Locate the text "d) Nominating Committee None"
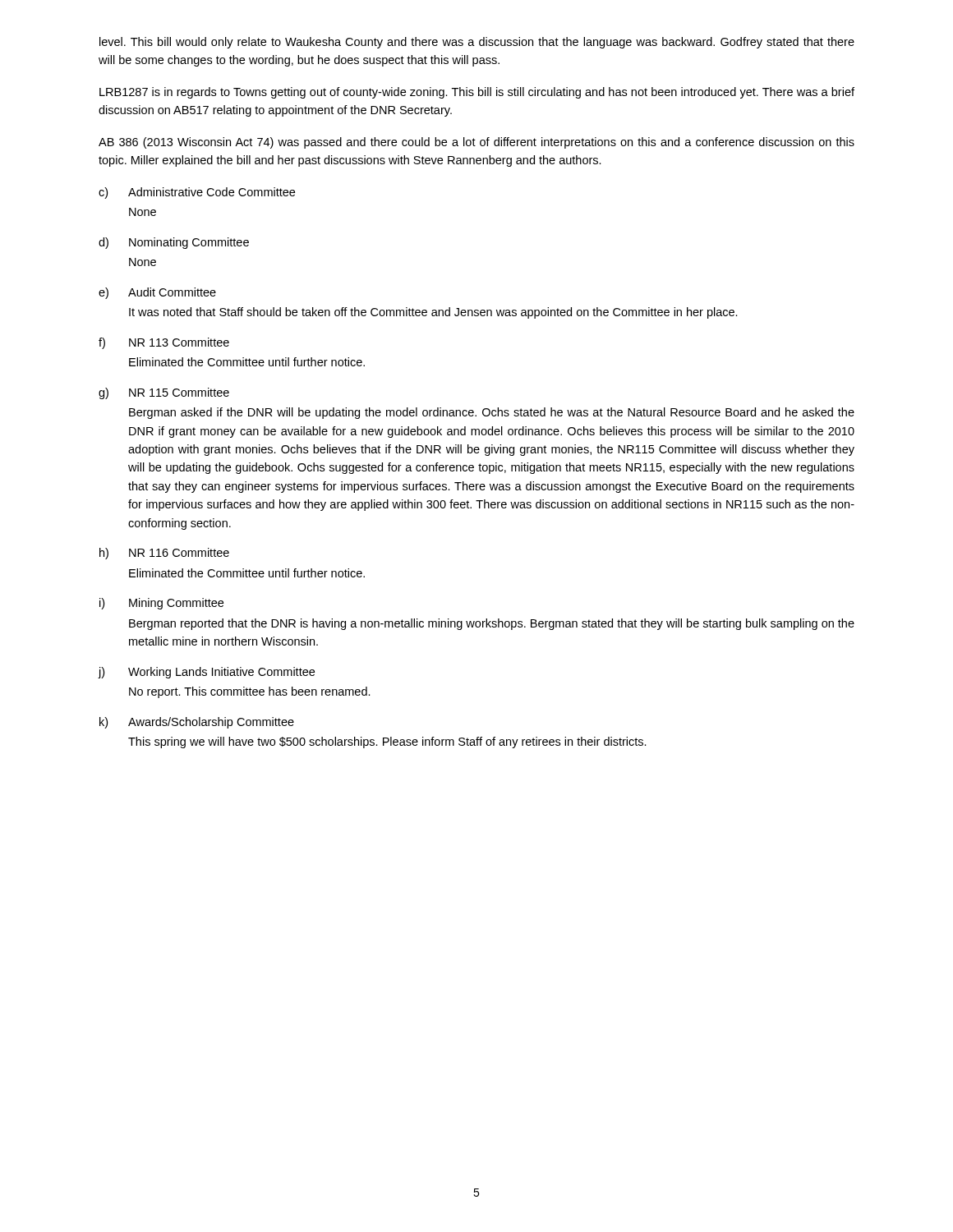 coord(174,243)
